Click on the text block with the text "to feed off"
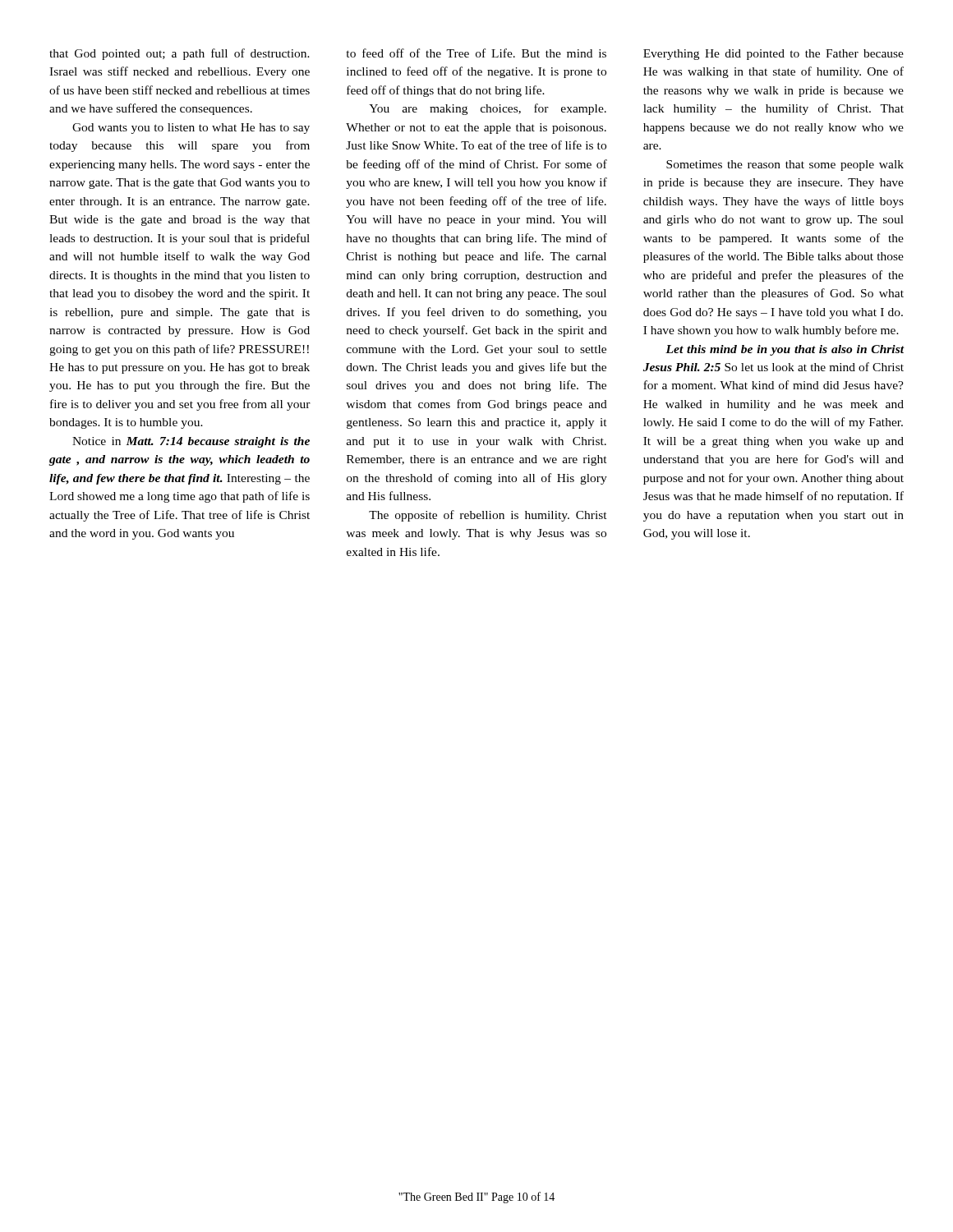This screenshot has width=953, height=1232. pos(476,303)
